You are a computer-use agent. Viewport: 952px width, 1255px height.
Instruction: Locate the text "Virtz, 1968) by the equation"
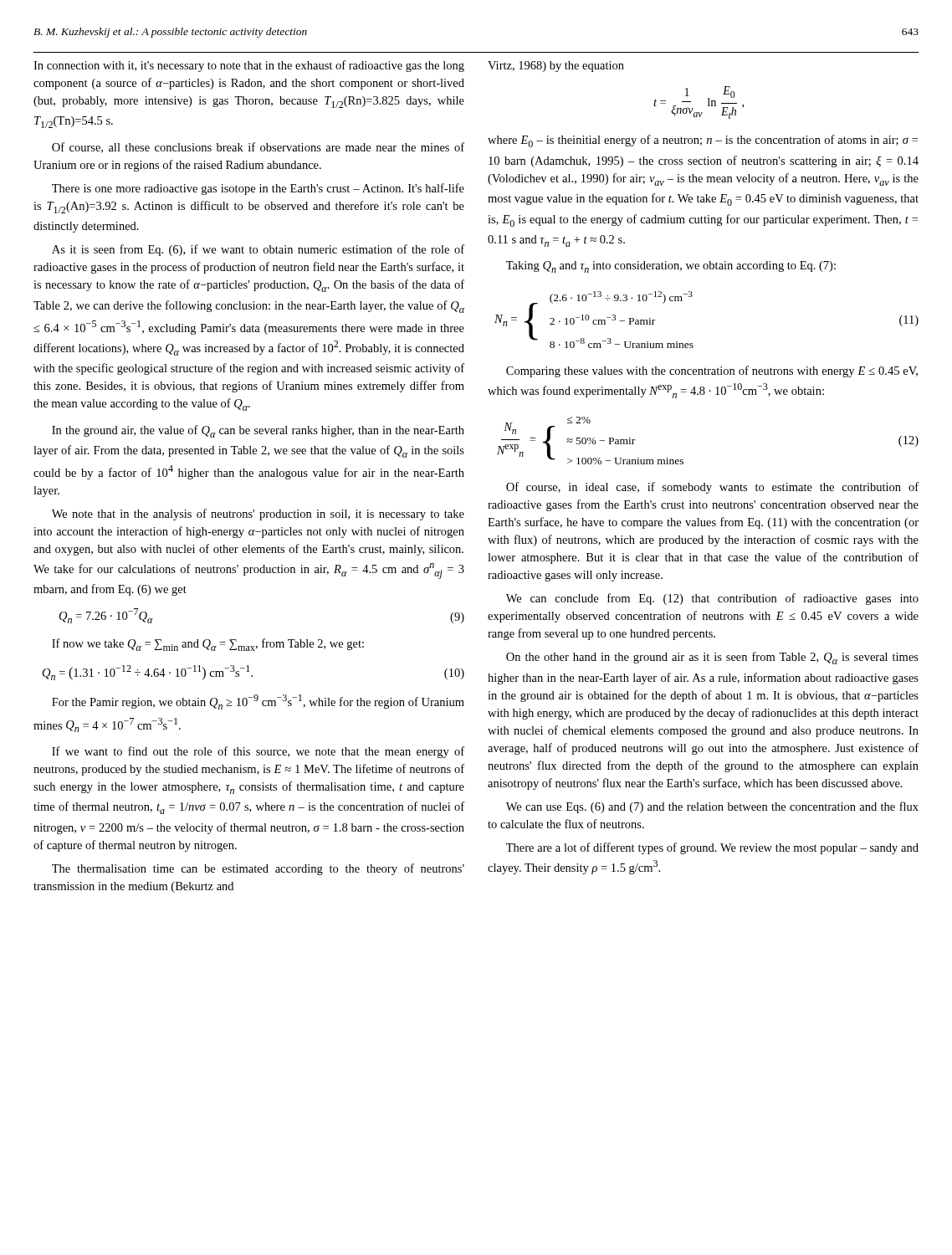click(556, 67)
